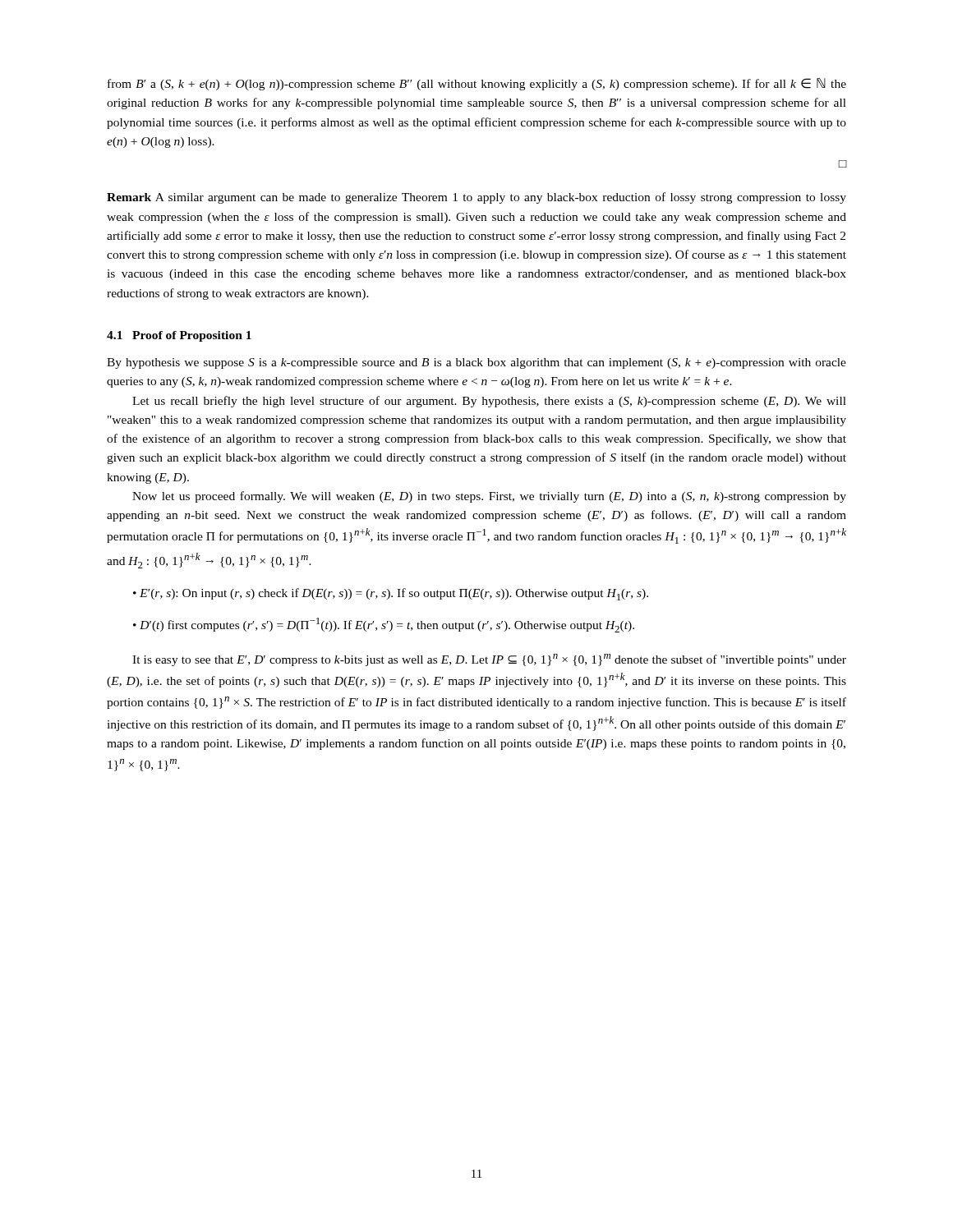This screenshot has height=1232, width=953.
Task: Find the block on this page that starts "Remark A similar argument can be made to"
Action: pos(476,245)
